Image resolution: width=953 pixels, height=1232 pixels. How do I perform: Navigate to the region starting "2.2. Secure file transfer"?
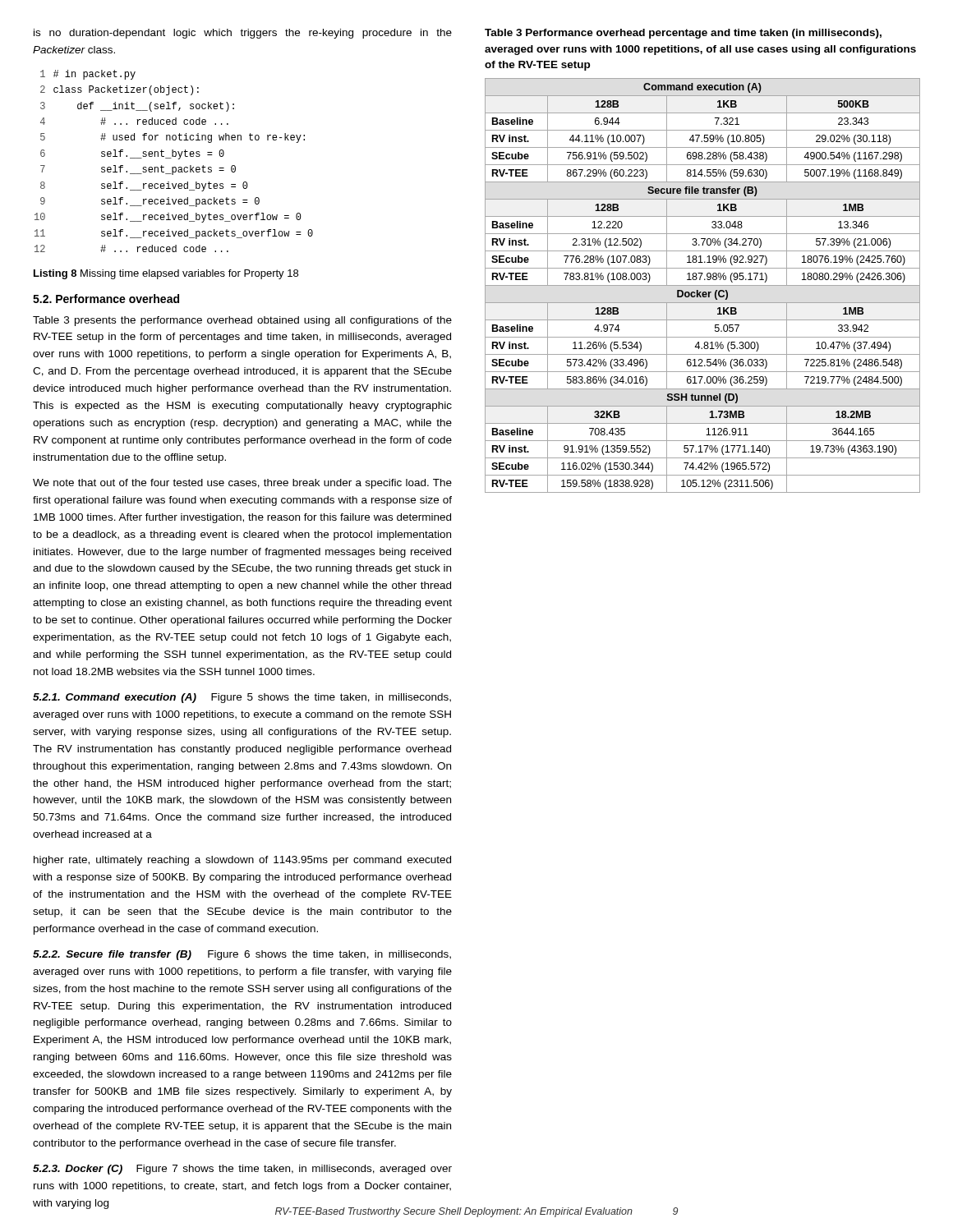tap(242, 1048)
